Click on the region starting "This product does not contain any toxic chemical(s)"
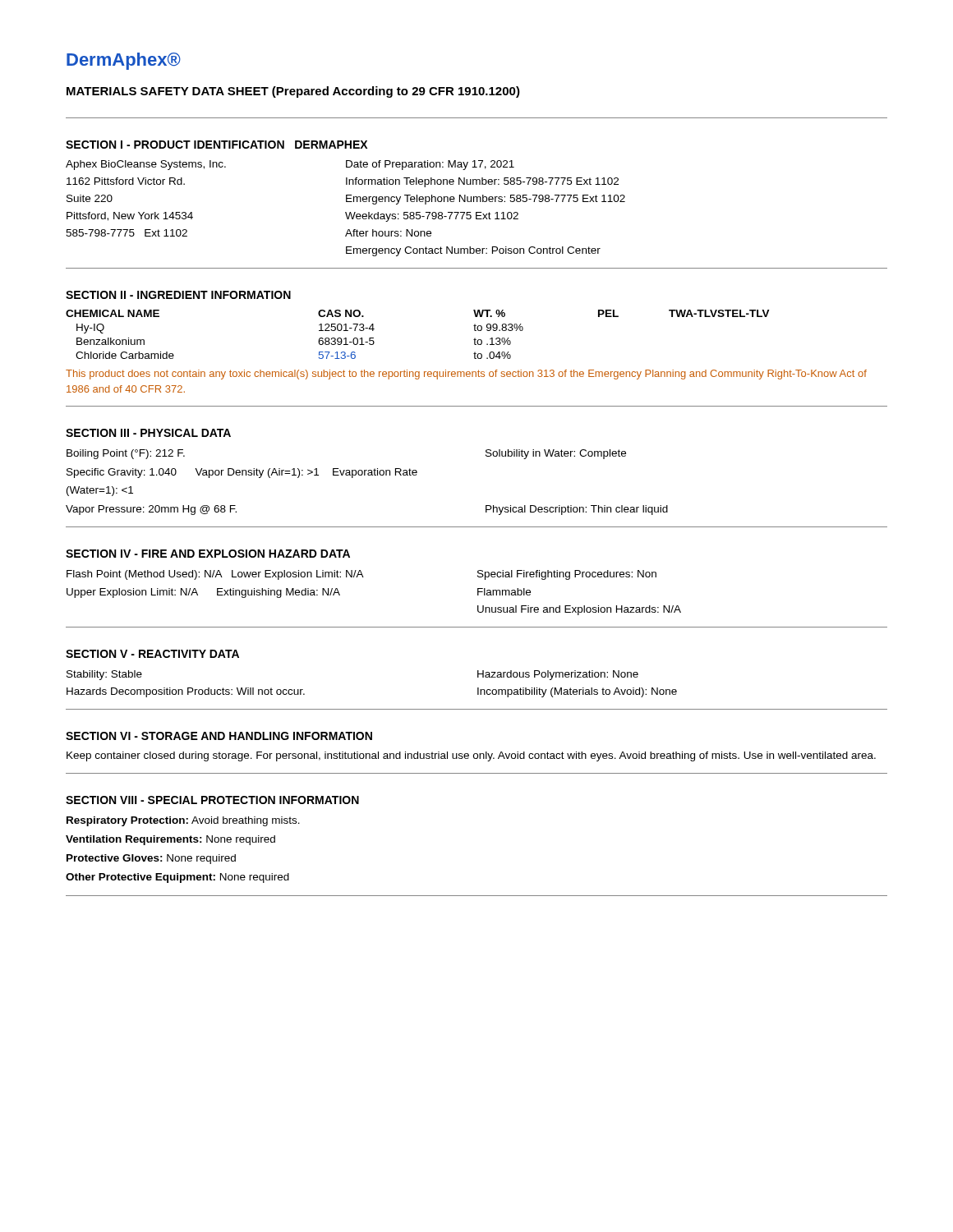 pyautogui.click(x=476, y=381)
